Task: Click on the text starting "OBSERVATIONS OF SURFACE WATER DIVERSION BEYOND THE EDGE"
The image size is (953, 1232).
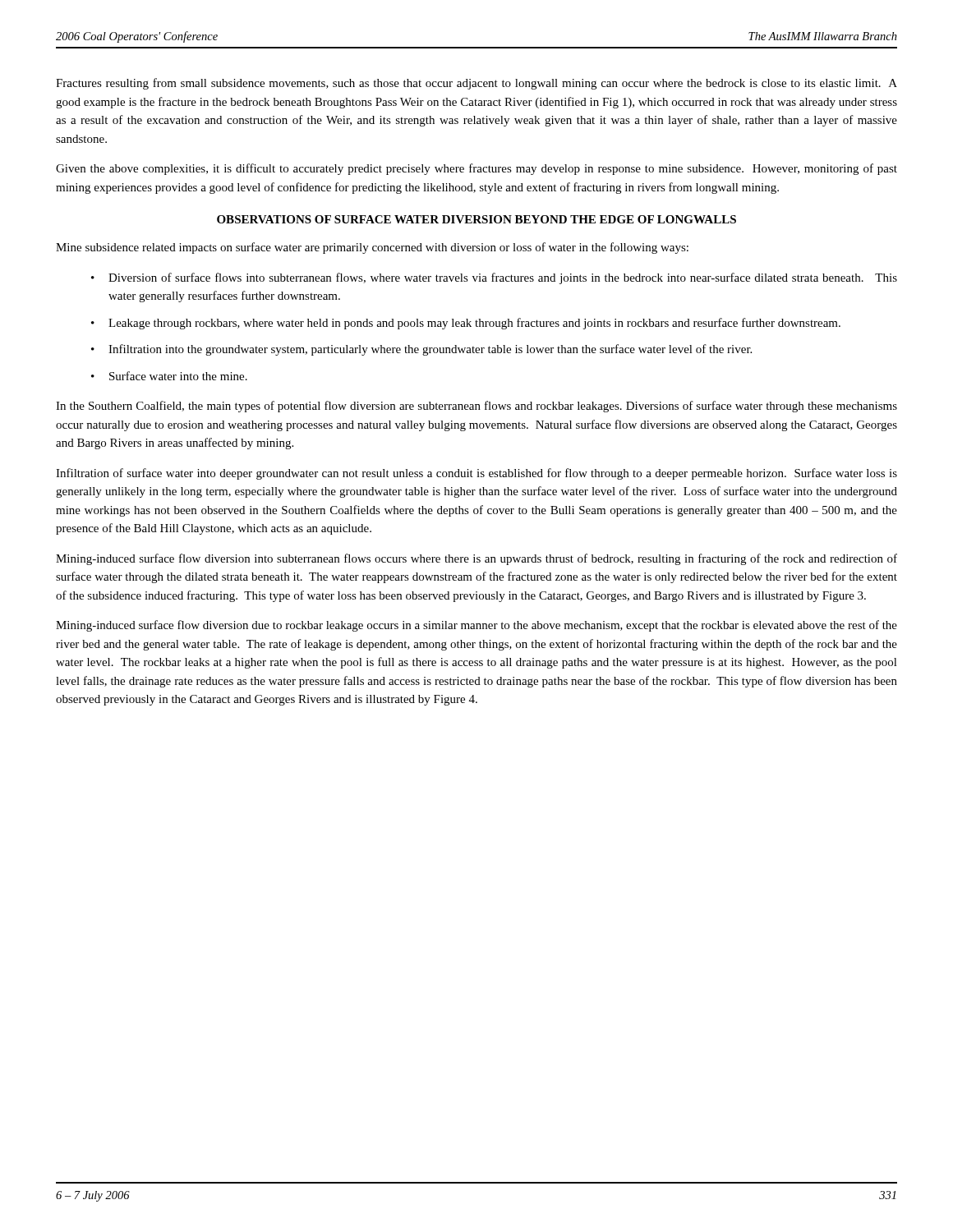Action: pos(476,219)
